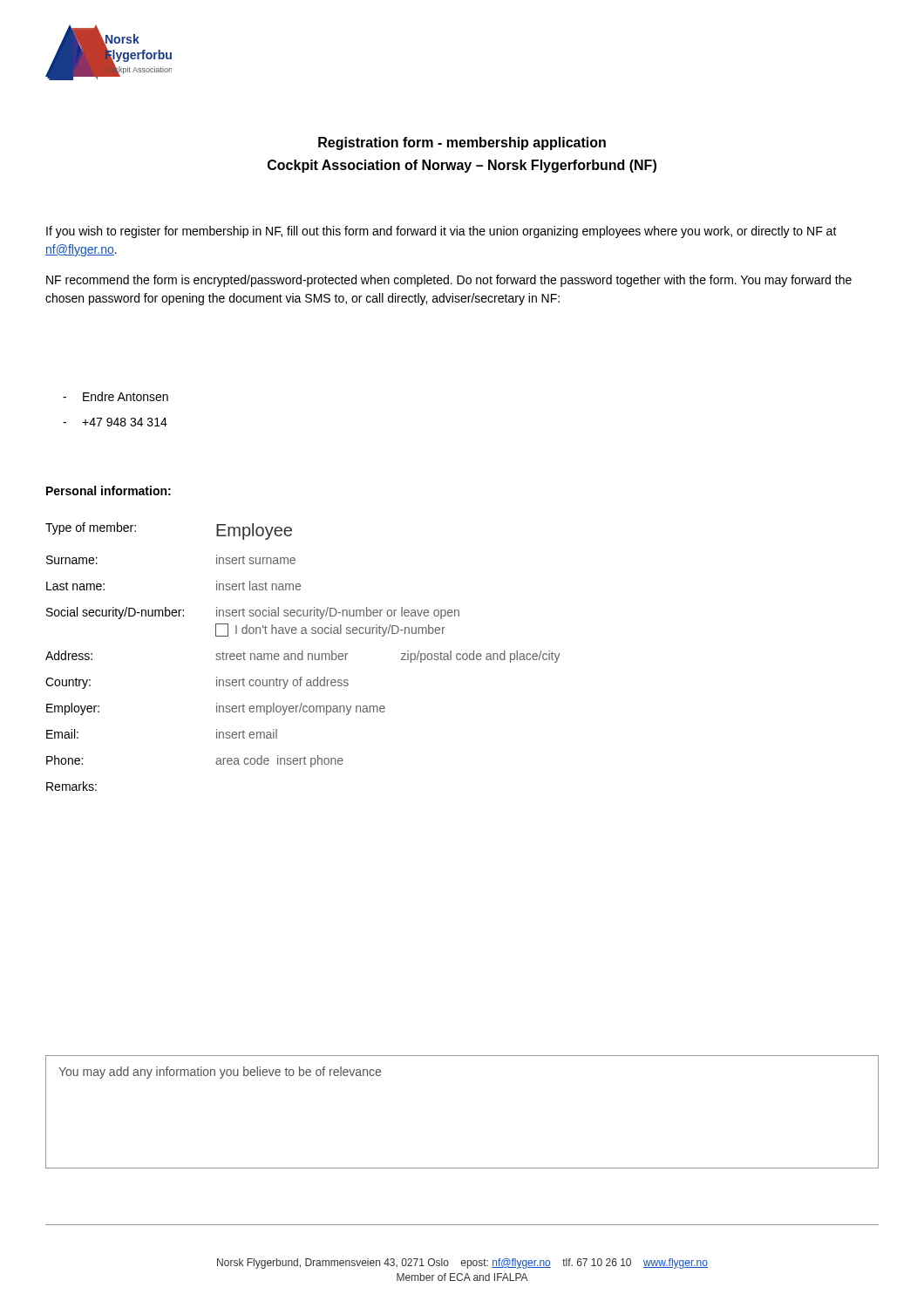924x1308 pixels.
Task: Click on the list item with the text "- +47 948 34 314"
Action: click(115, 422)
